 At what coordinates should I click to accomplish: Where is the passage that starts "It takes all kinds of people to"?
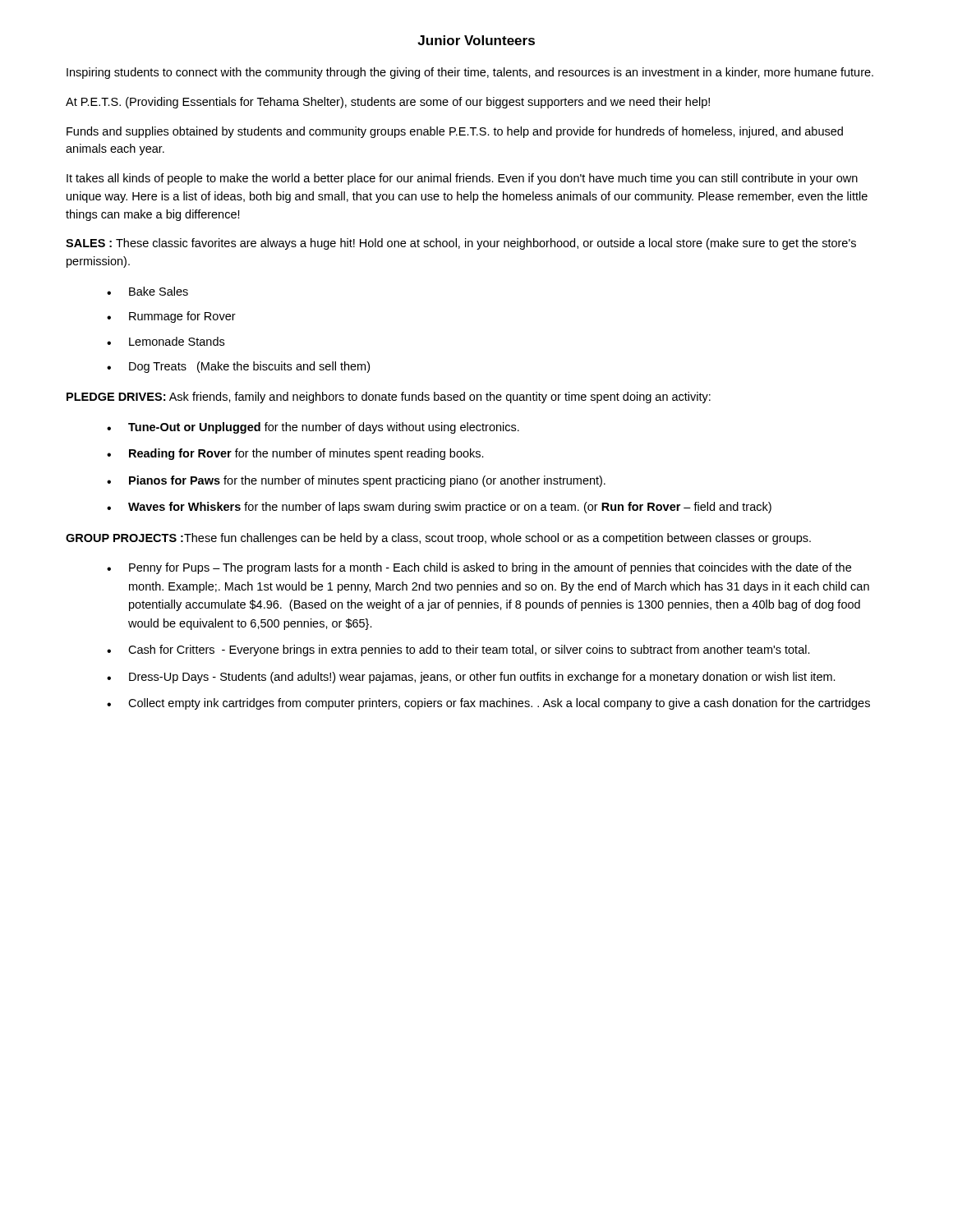467,196
